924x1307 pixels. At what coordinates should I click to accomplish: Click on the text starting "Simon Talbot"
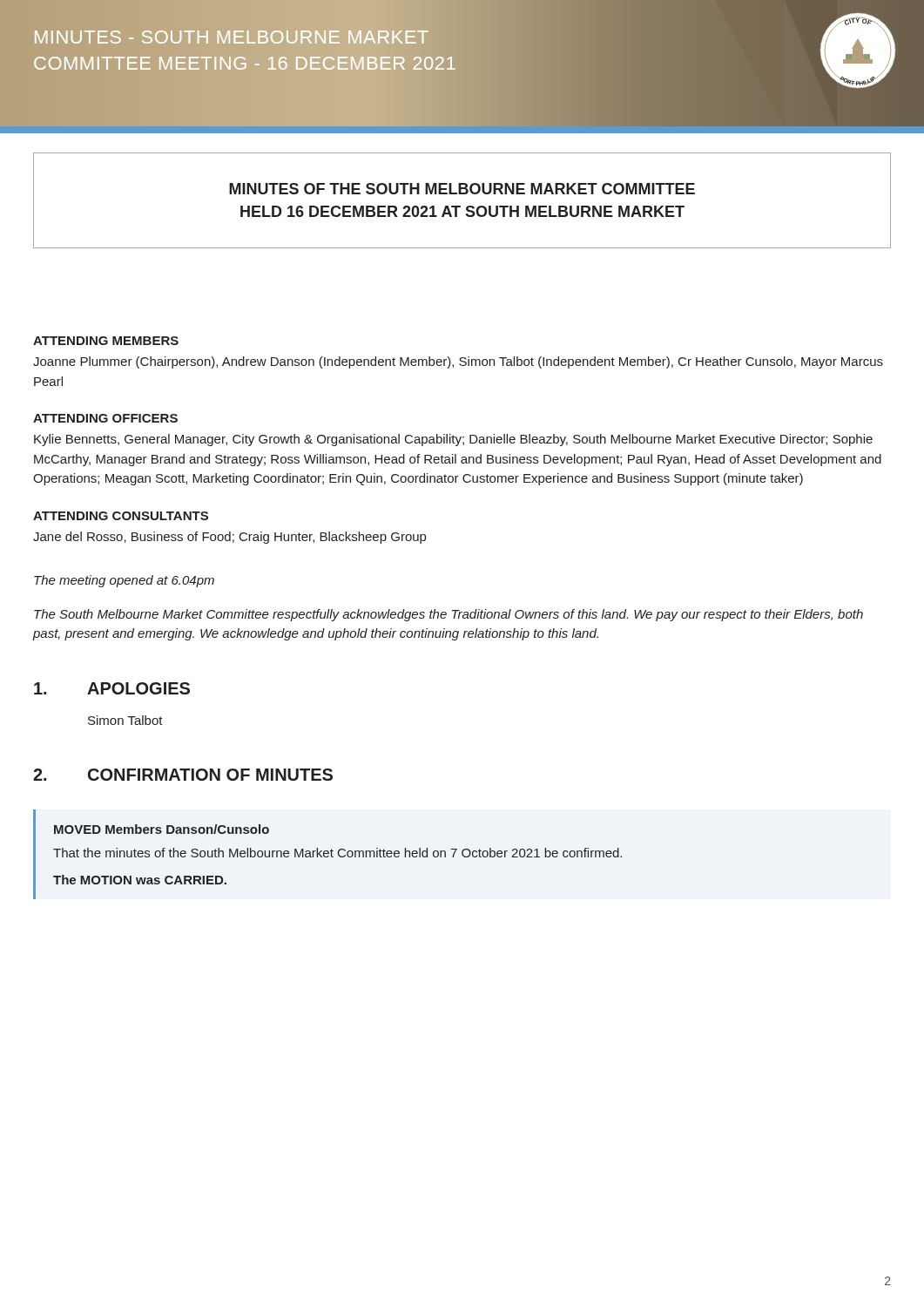tap(125, 720)
